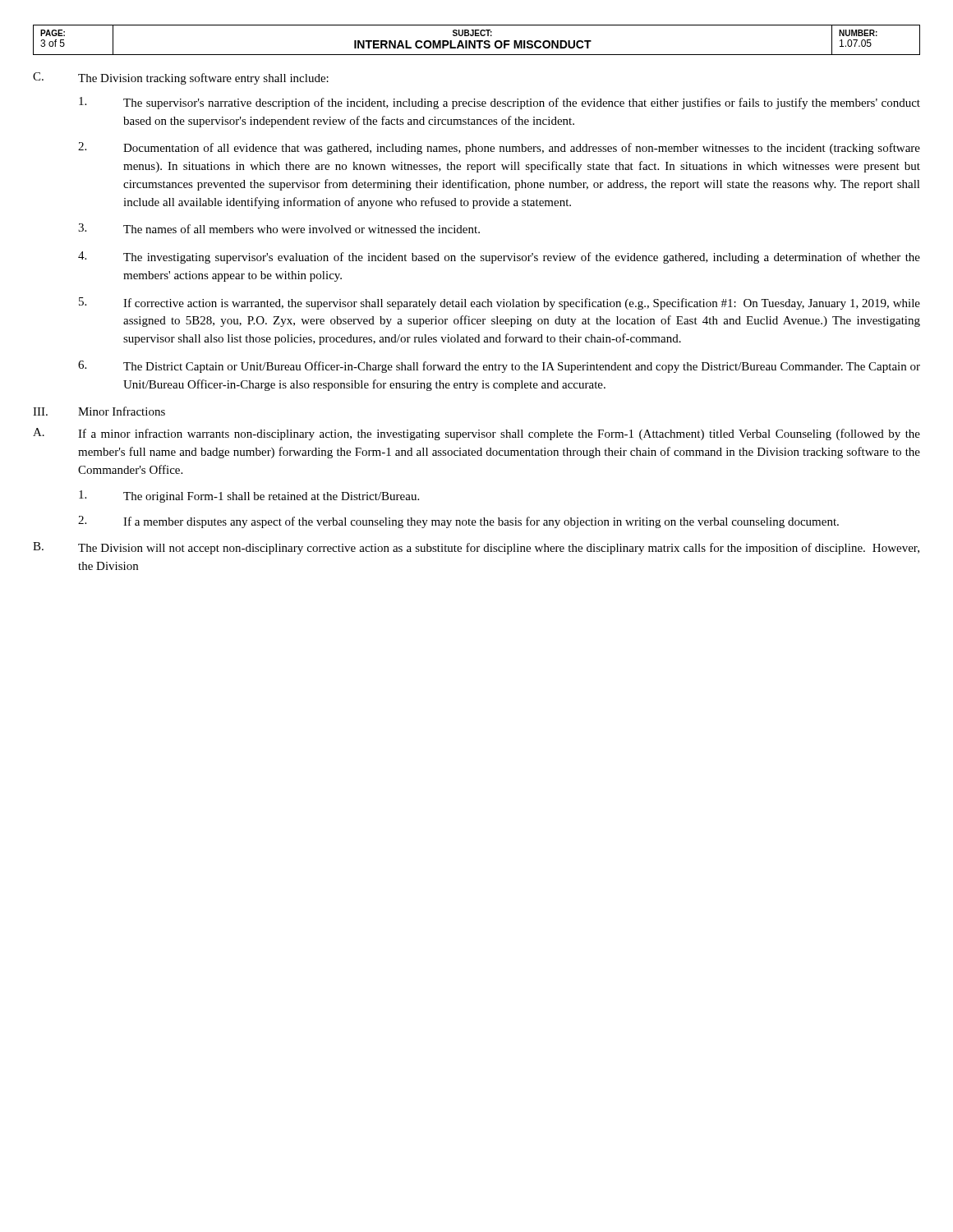
Task: Find the text starting "2. If a member disputes any"
Action: 499,522
